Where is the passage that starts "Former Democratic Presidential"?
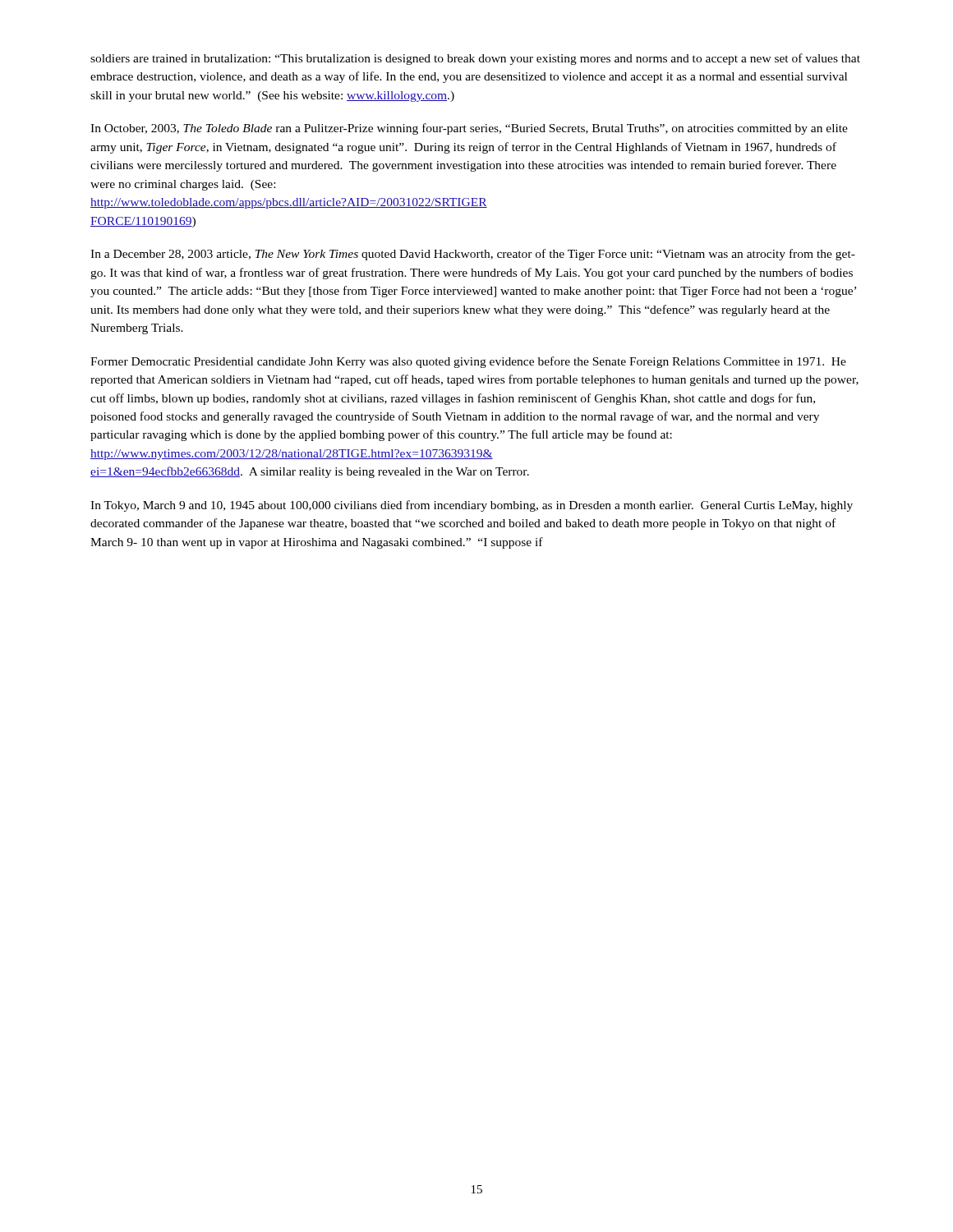Screen dimensions: 1232x953 475,416
